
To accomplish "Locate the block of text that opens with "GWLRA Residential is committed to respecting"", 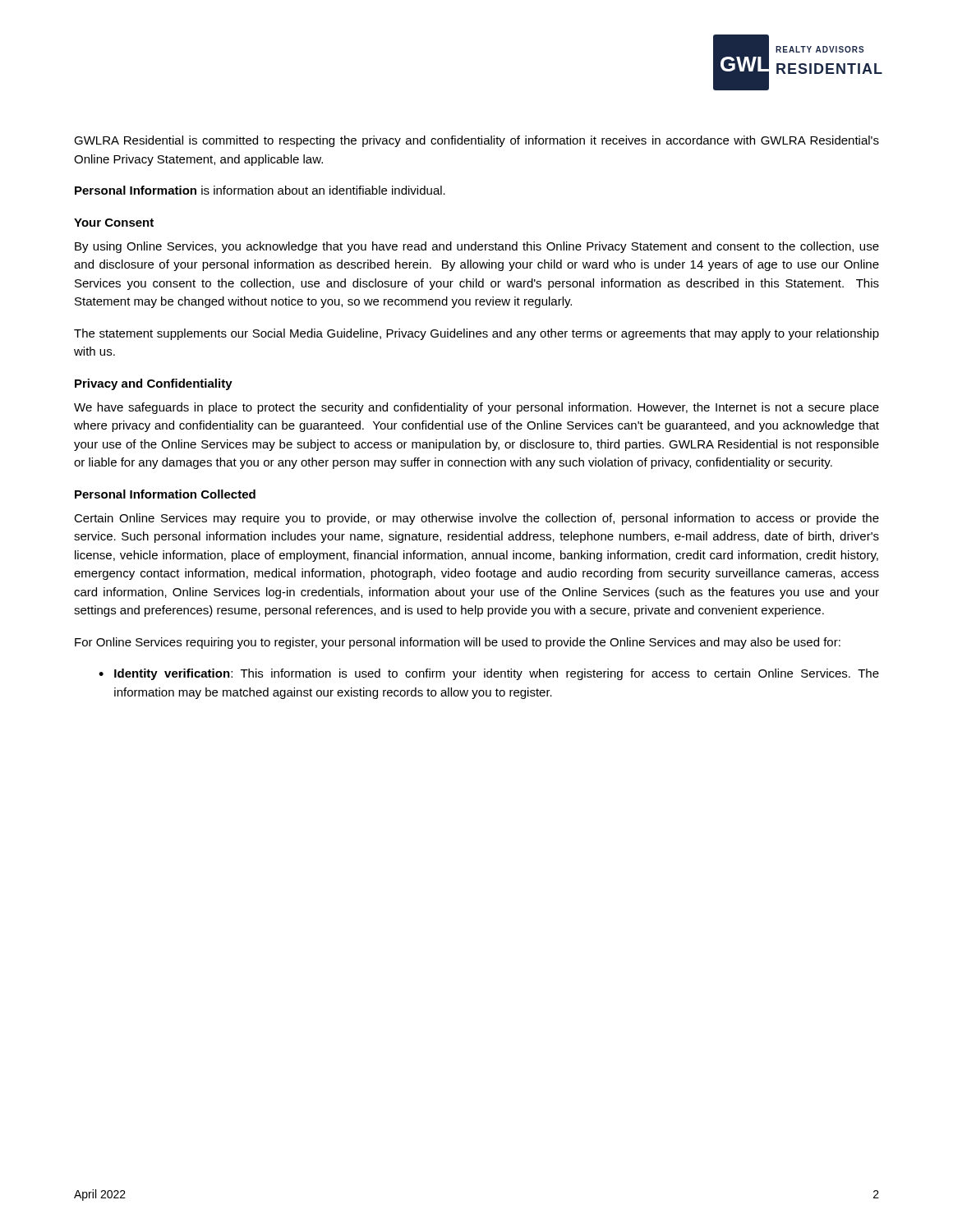I will click(476, 149).
